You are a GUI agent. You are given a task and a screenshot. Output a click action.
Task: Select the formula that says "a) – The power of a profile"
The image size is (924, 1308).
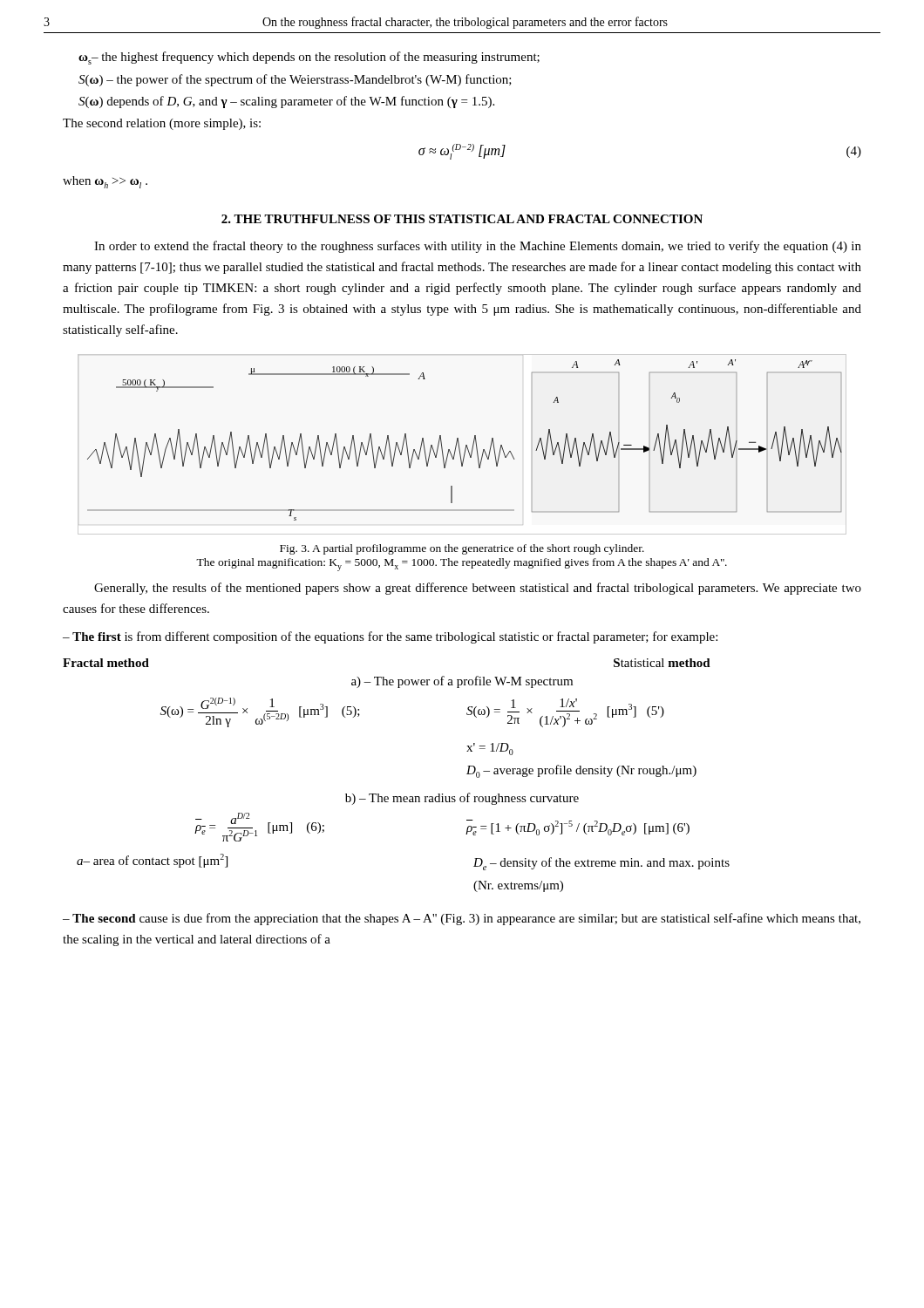point(462,681)
